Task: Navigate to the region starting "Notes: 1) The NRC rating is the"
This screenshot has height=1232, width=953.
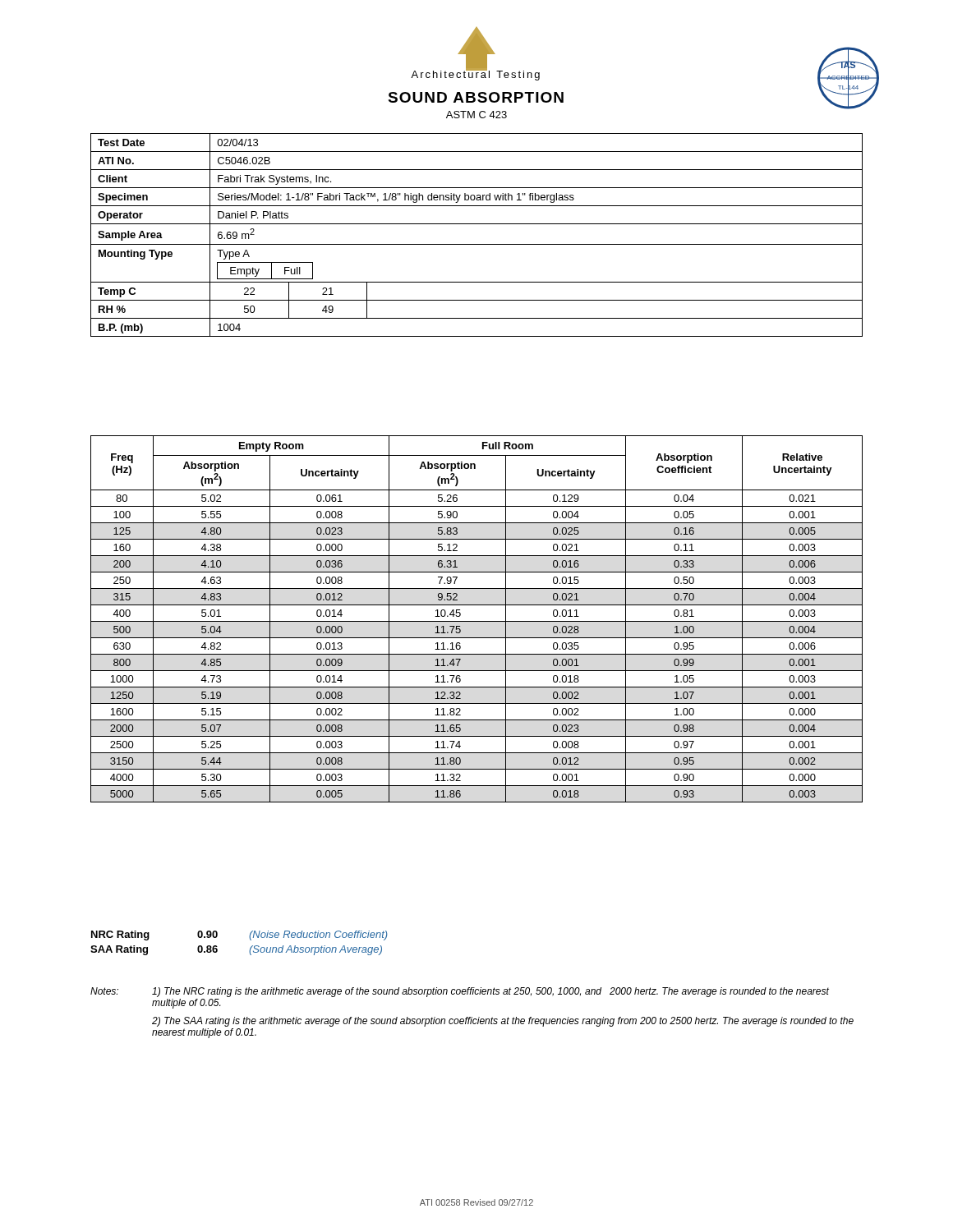Action: (476, 1012)
